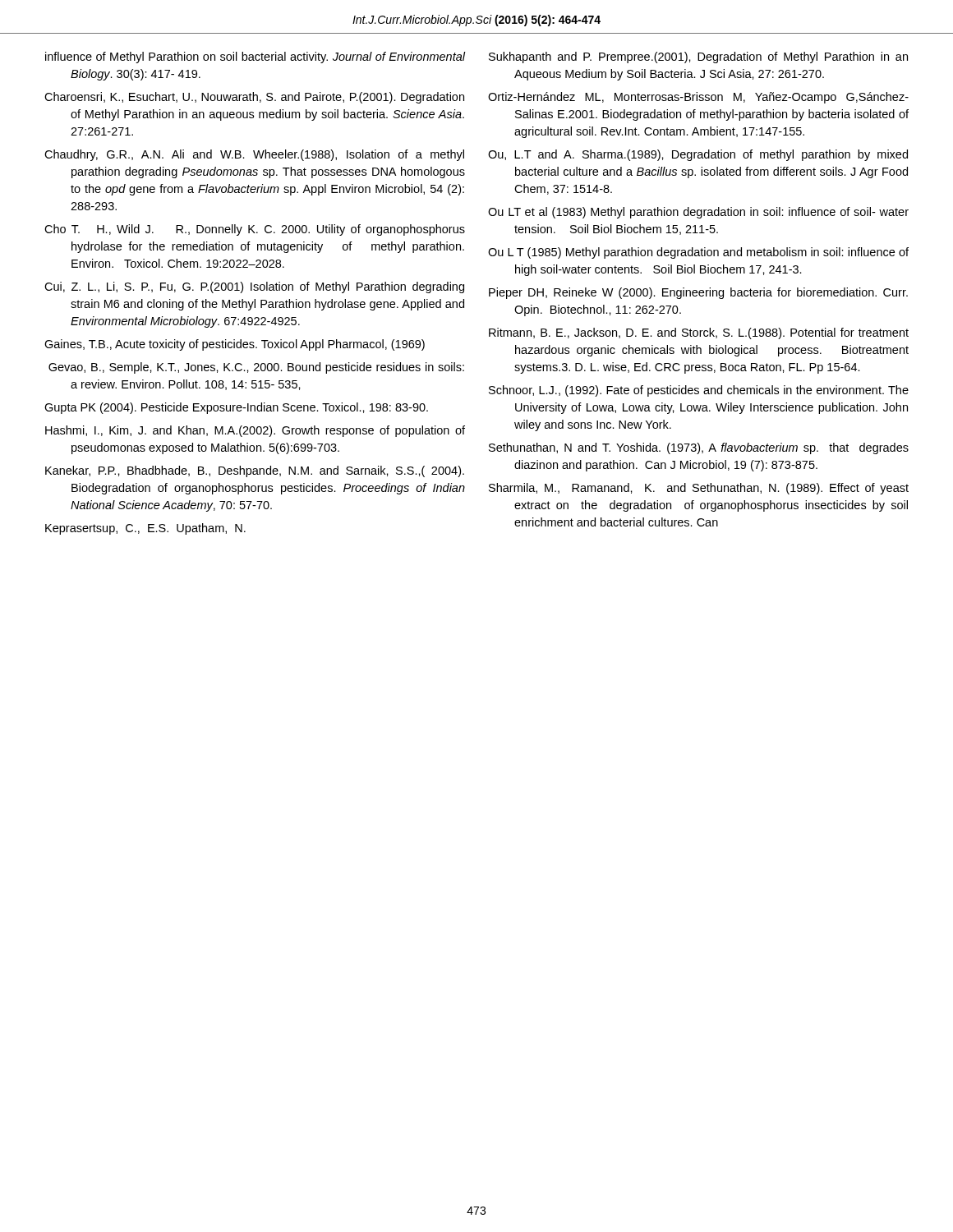Locate the region starting "Chaudhry, G.R., A.N."
Screen dimensions: 1232x953
pos(255,180)
